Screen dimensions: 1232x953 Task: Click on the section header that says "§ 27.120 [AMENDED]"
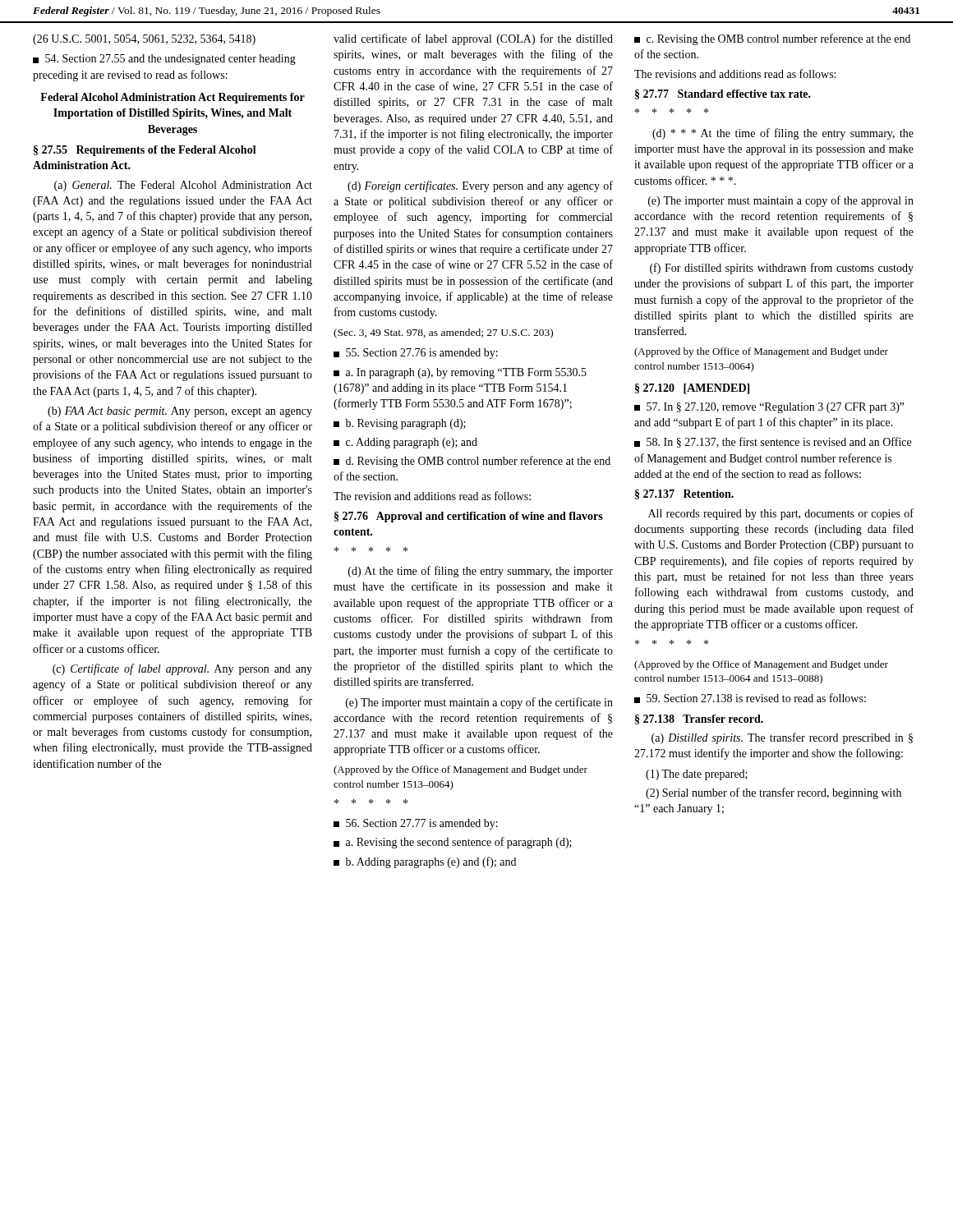click(x=692, y=388)
